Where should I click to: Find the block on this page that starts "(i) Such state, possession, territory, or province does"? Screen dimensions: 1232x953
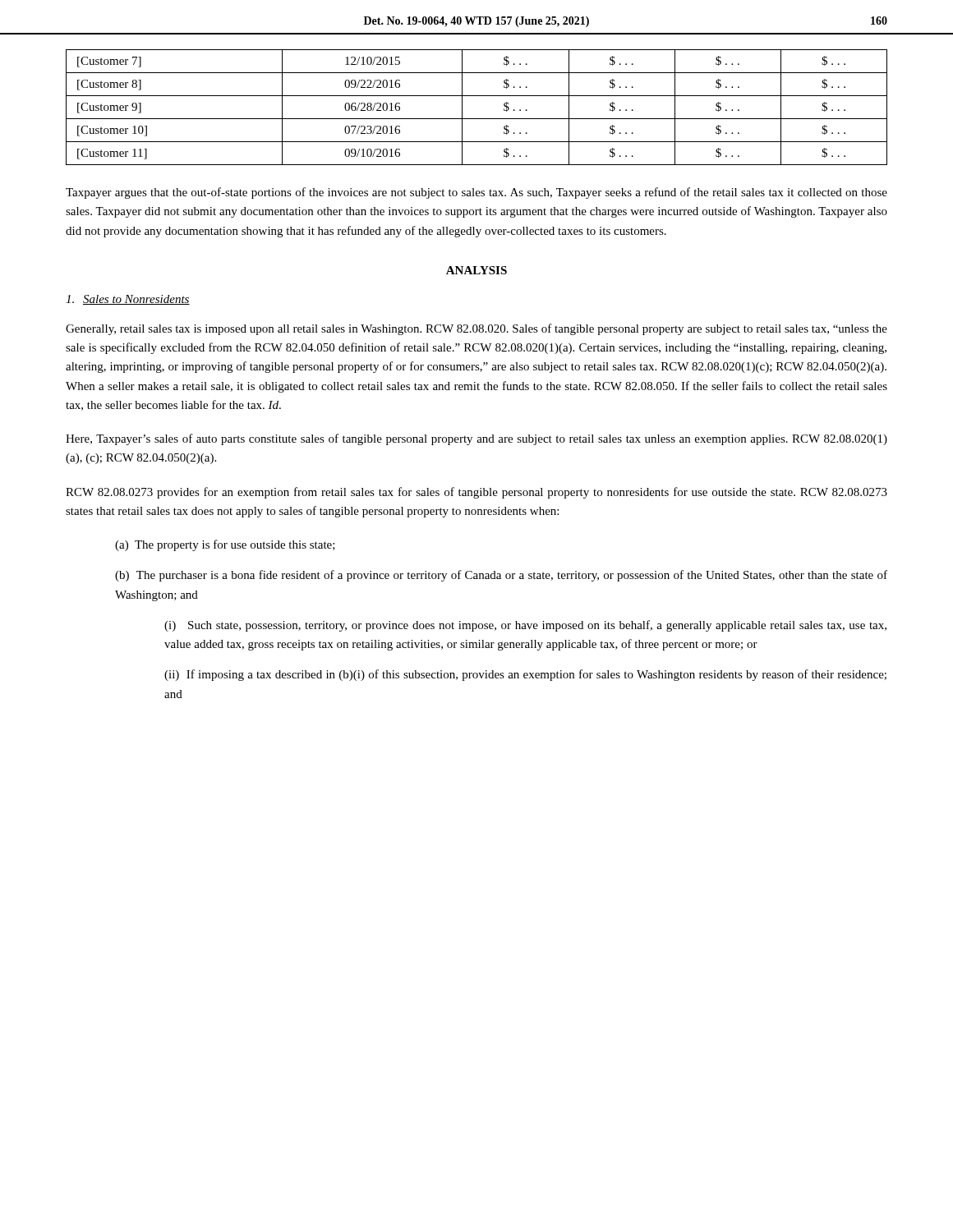[x=526, y=634]
